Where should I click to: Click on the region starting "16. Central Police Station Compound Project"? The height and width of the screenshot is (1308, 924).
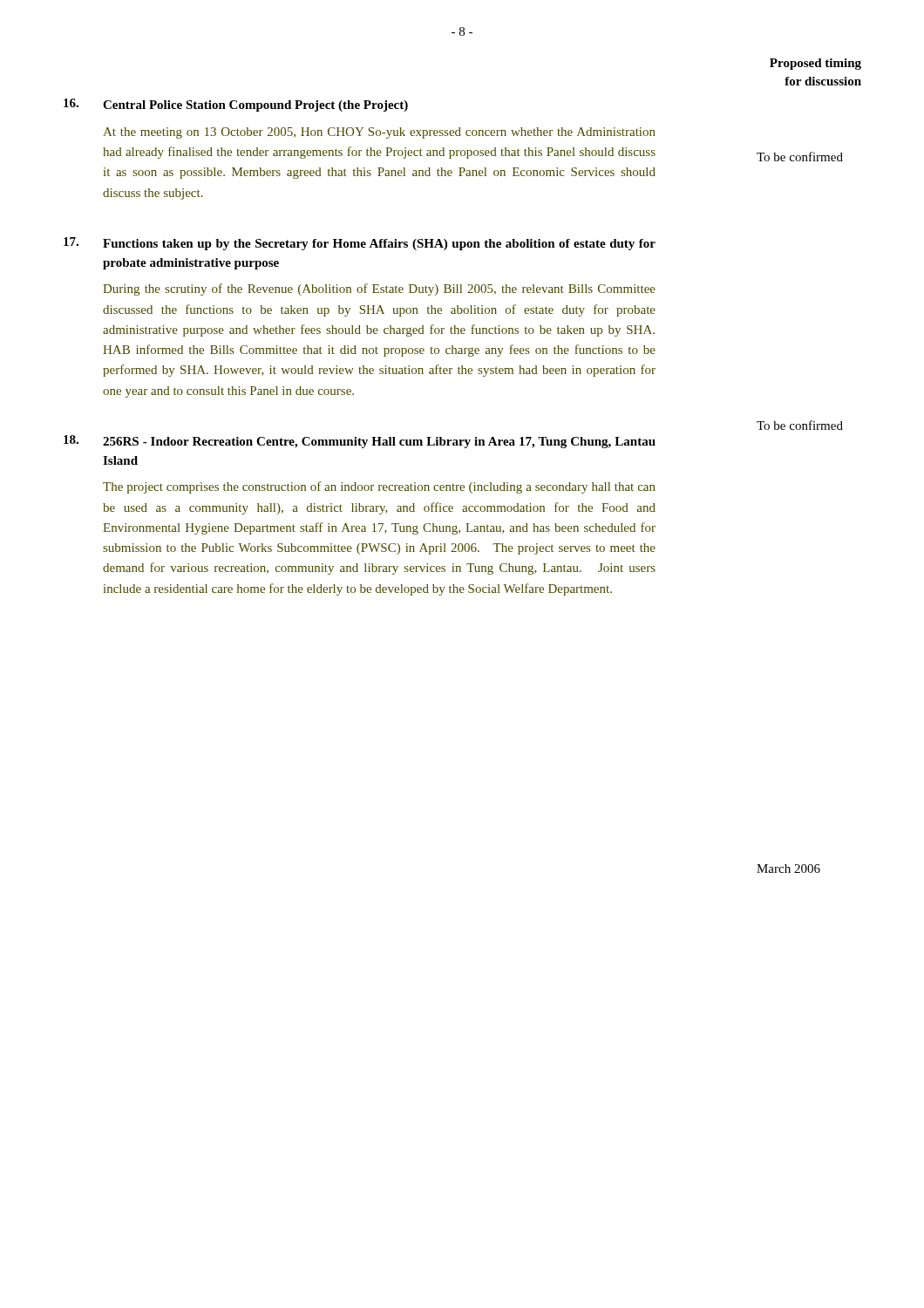(x=235, y=105)
